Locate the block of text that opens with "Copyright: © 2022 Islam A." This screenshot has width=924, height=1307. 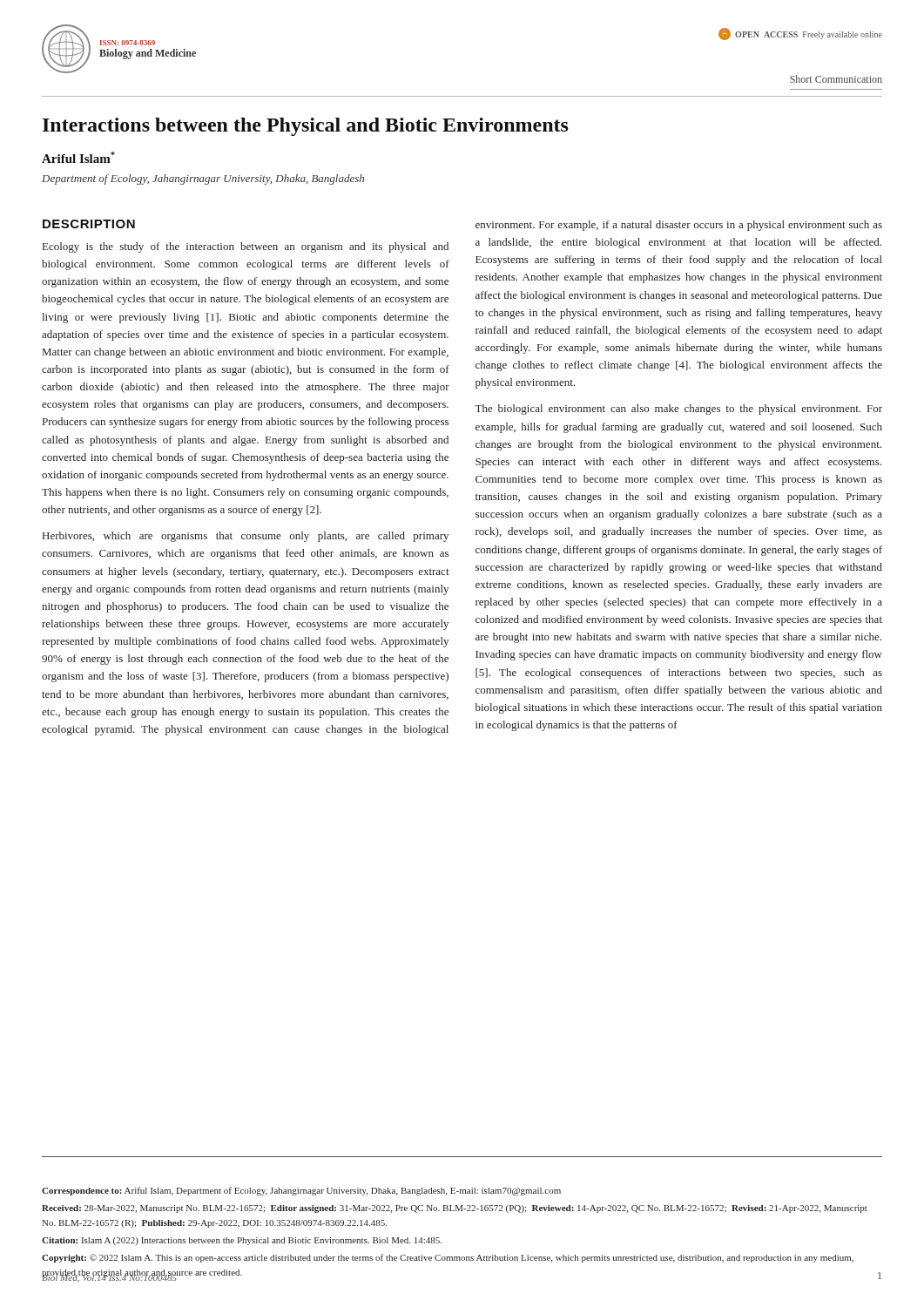(448, 1265)
